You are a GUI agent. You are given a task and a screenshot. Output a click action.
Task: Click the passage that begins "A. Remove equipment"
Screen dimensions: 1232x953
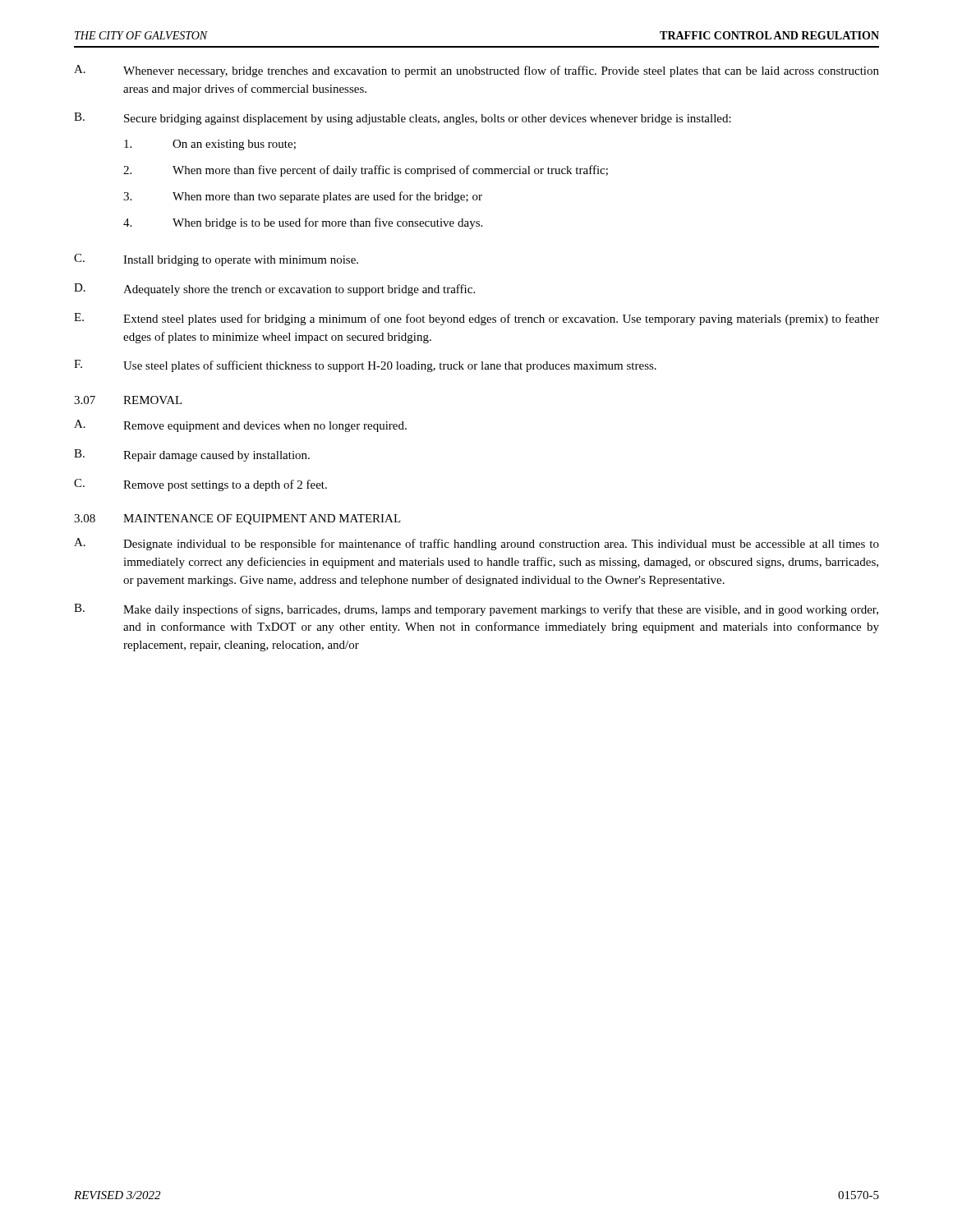tap(240, 426)
